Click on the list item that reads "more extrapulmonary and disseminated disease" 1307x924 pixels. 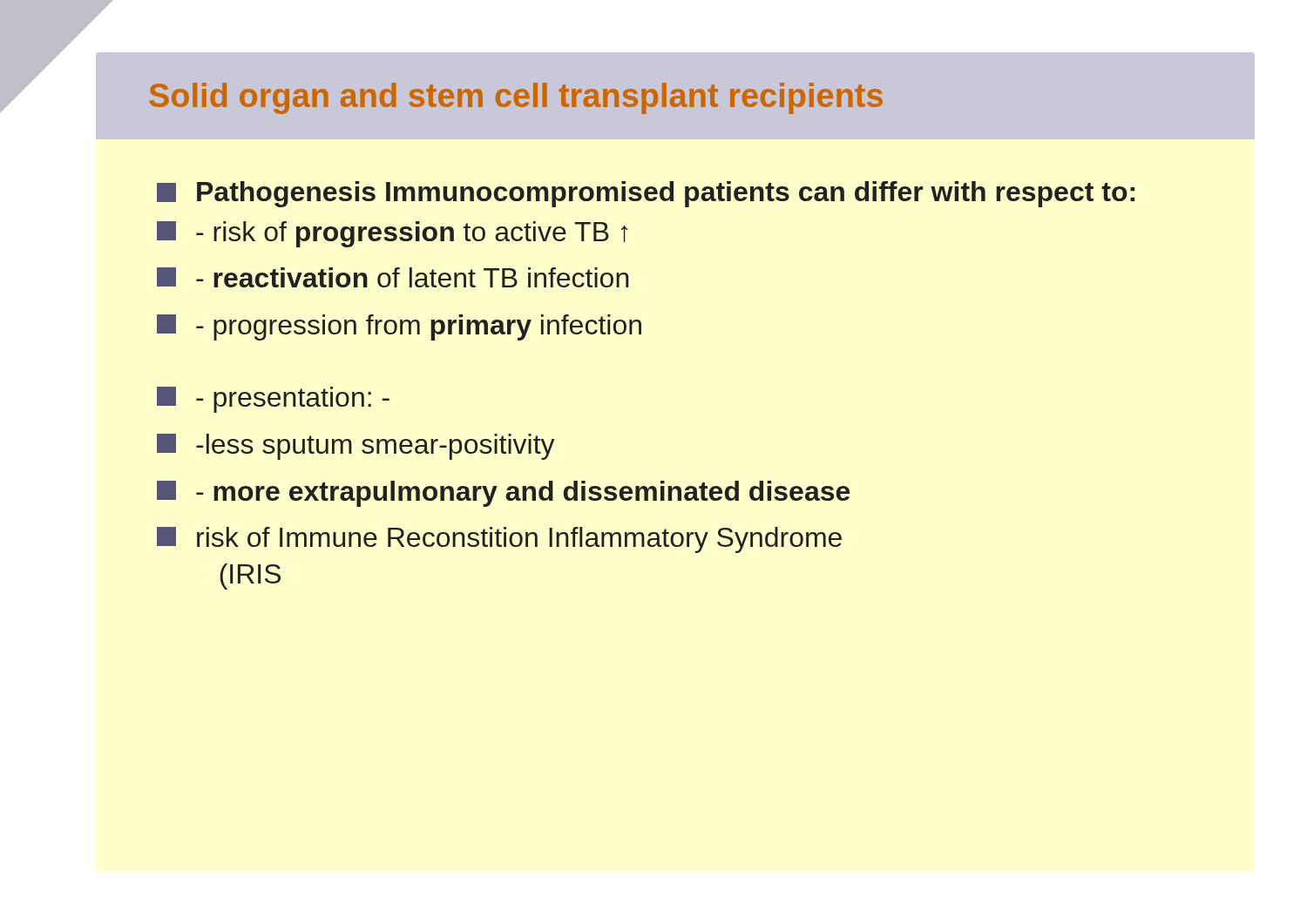(x=504, y=491)
